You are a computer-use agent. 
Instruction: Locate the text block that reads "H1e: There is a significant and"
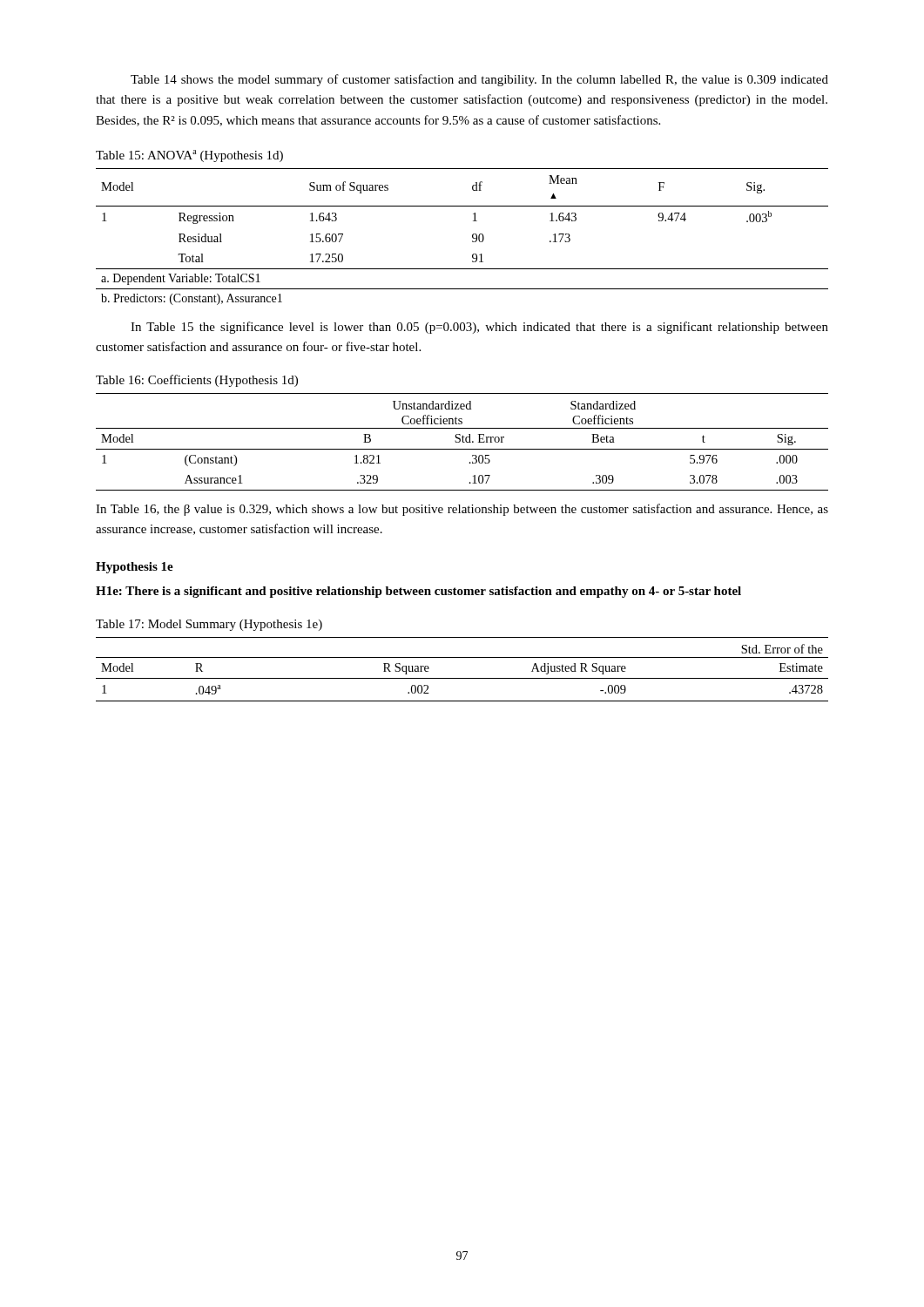point(419,590)
